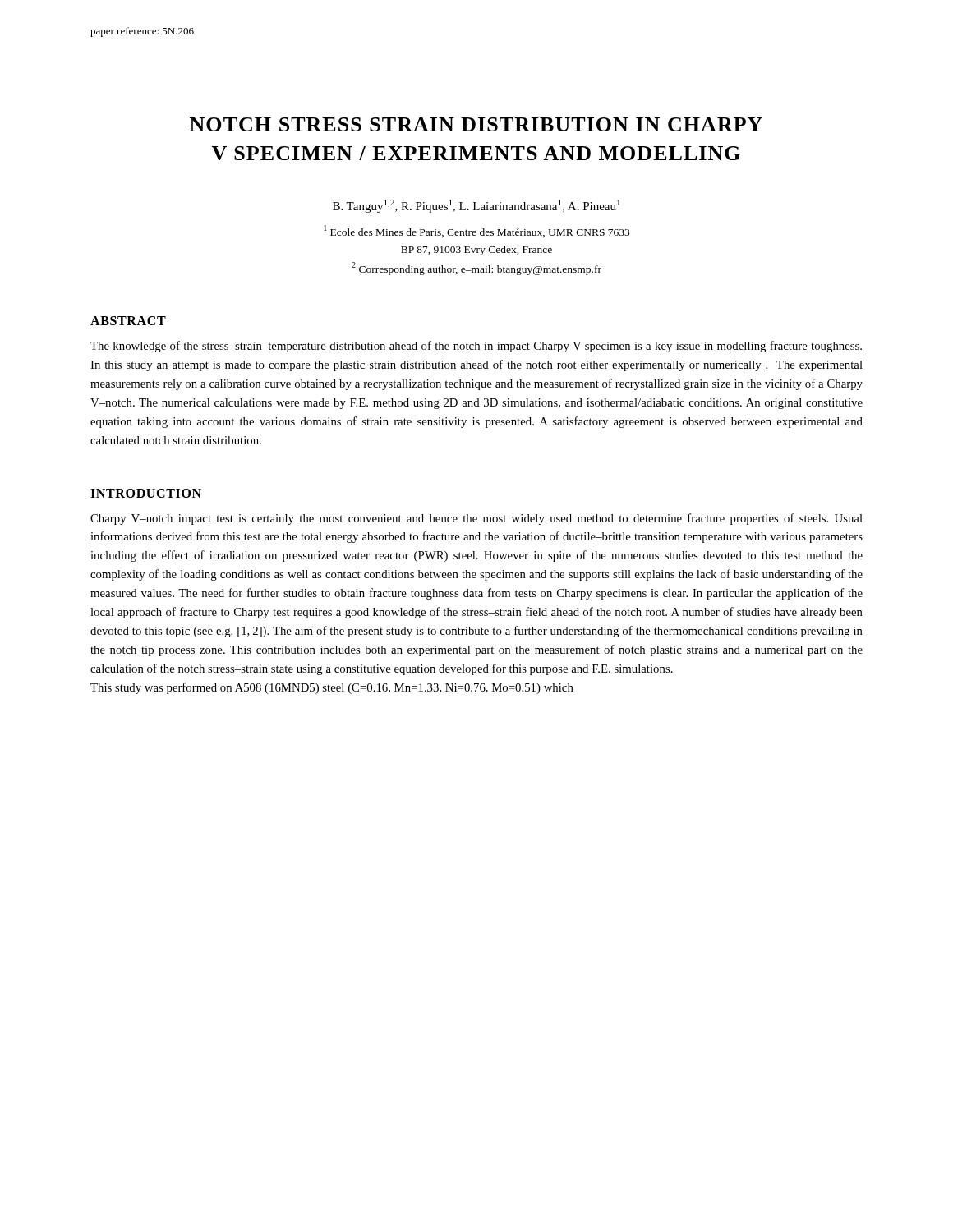The height and width of the screenshot is (1232, 953).
Task: Find the block on this page that starts "The knowledge of the stress–strain–temperature distribution ahead"
Action: (476, 393)
